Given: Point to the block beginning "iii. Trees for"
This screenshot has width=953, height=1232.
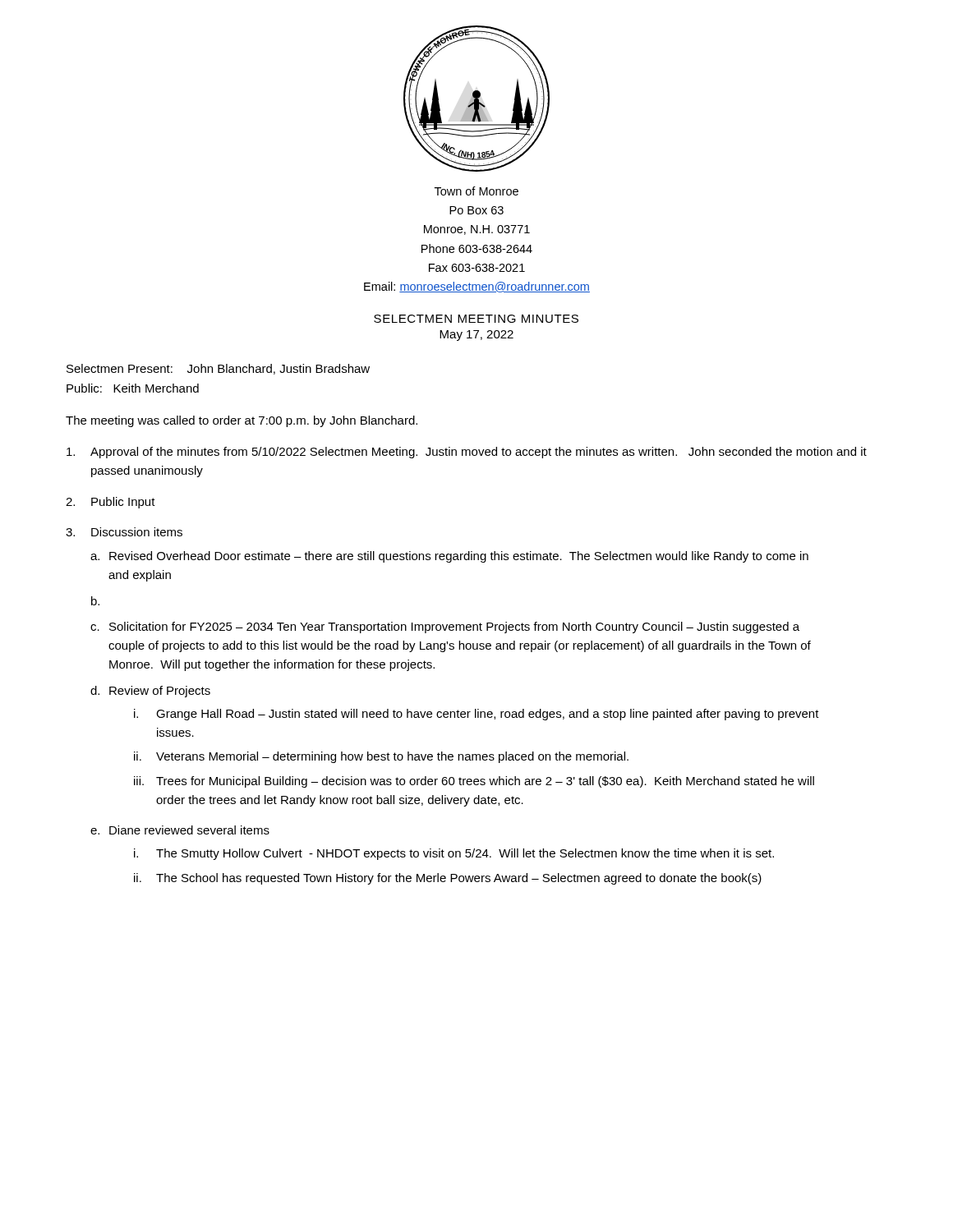Looking at the screenshot, I should [x=481, y=790].
